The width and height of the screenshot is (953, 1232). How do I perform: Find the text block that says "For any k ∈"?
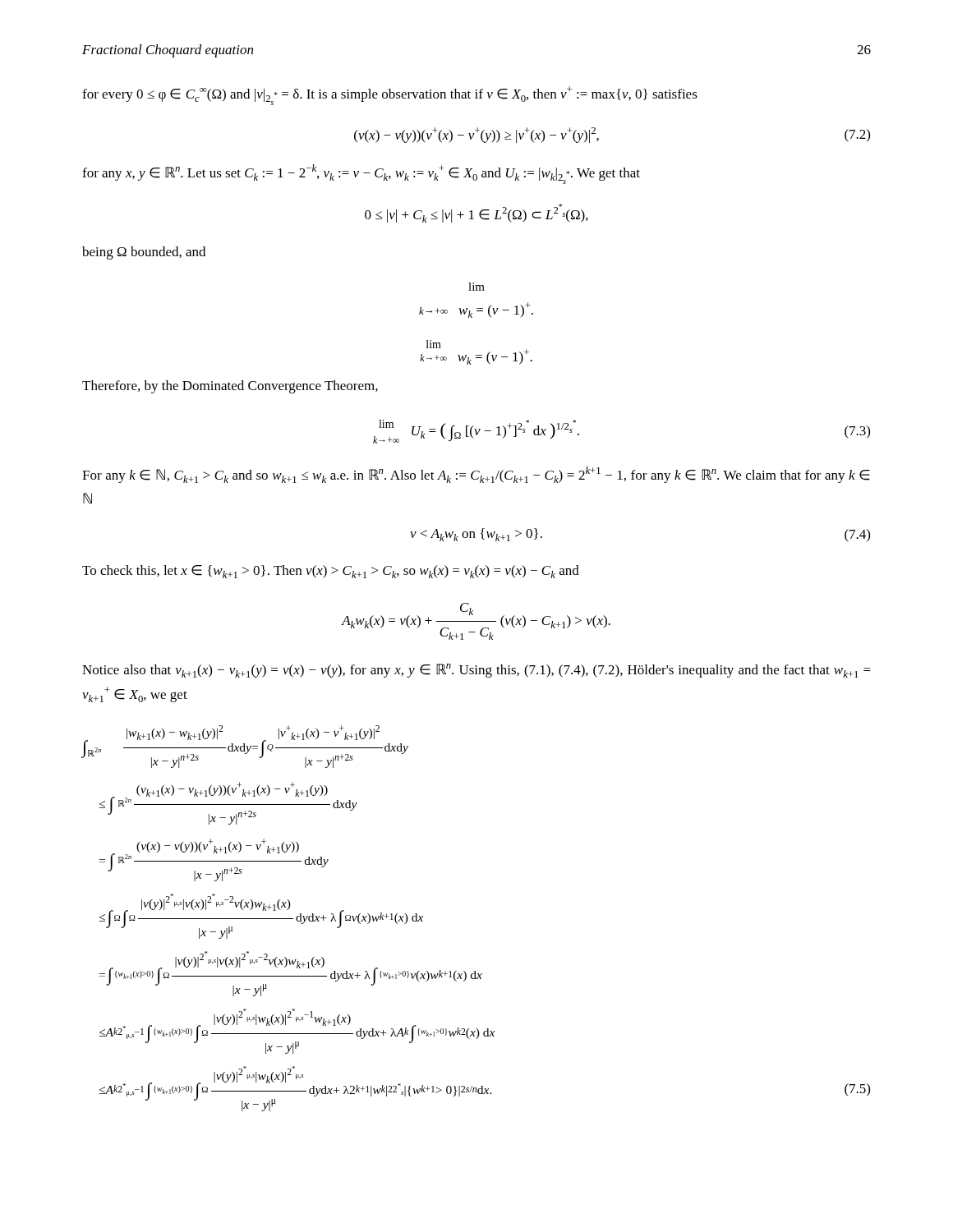coord(476,486)
